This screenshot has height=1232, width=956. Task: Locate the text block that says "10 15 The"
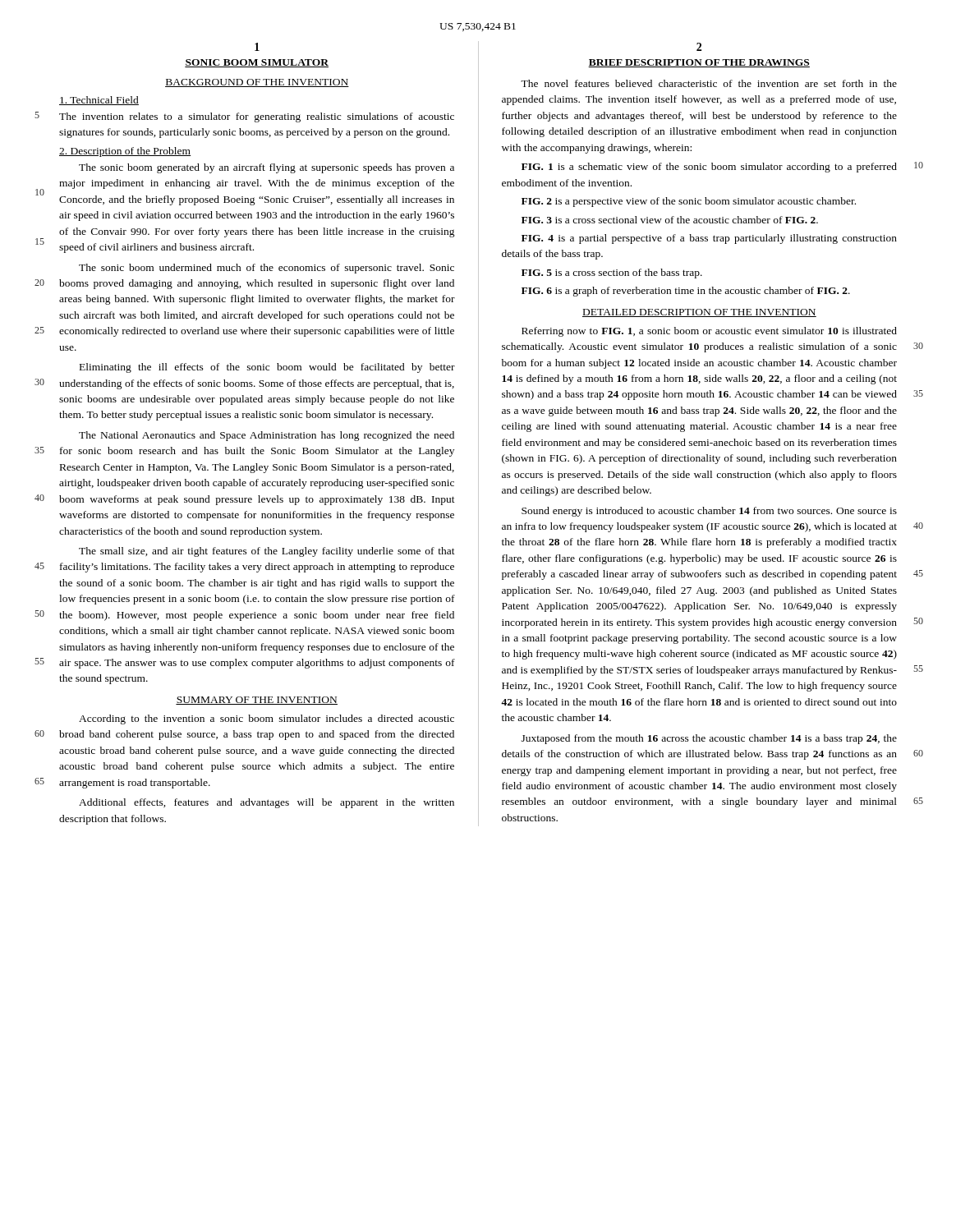click(x=257, y=207)
